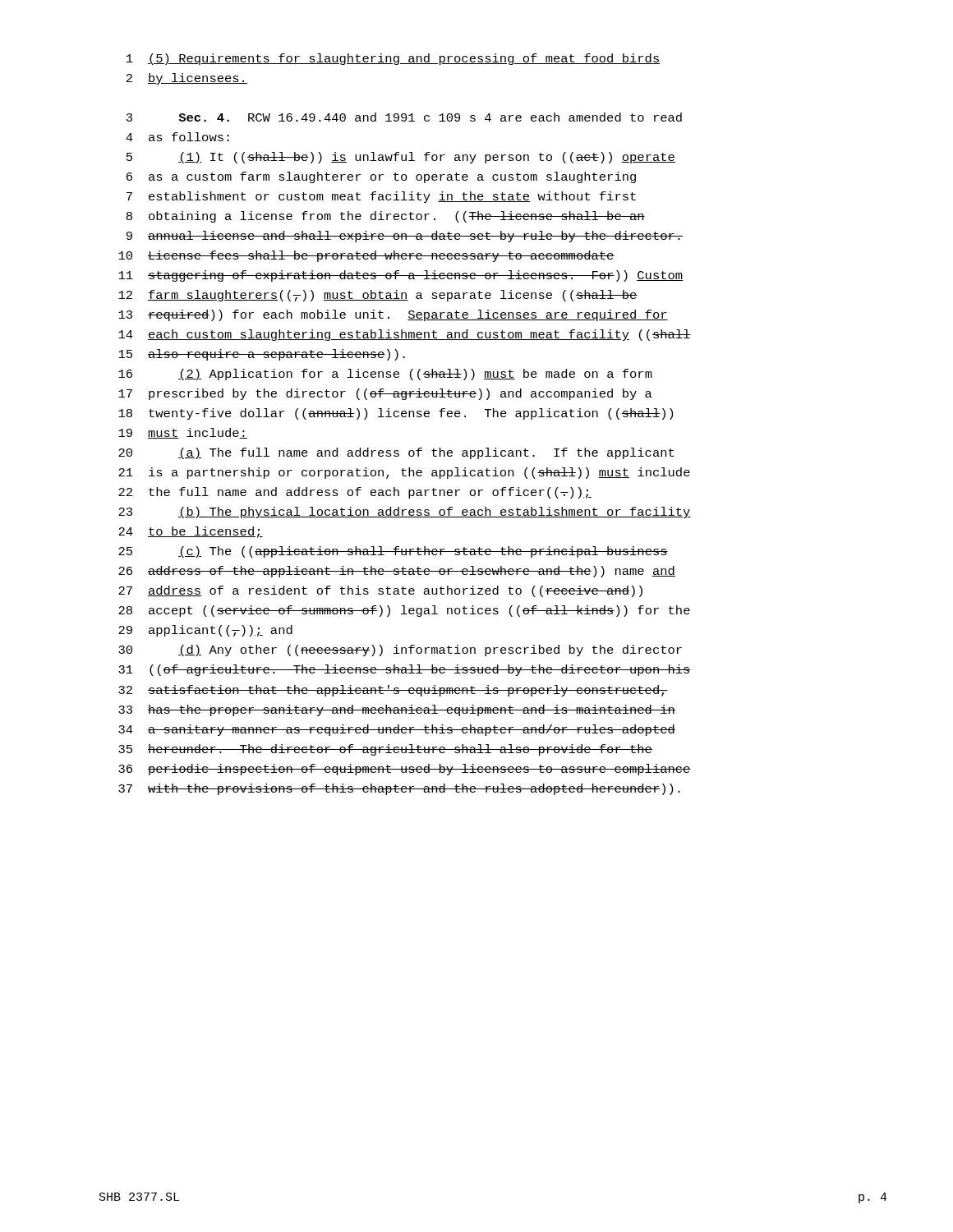Find the element starting "12 farm slaughterers((,)) must obtain"
Viewport: 953px width, 1232px height.
pos(493,296)
